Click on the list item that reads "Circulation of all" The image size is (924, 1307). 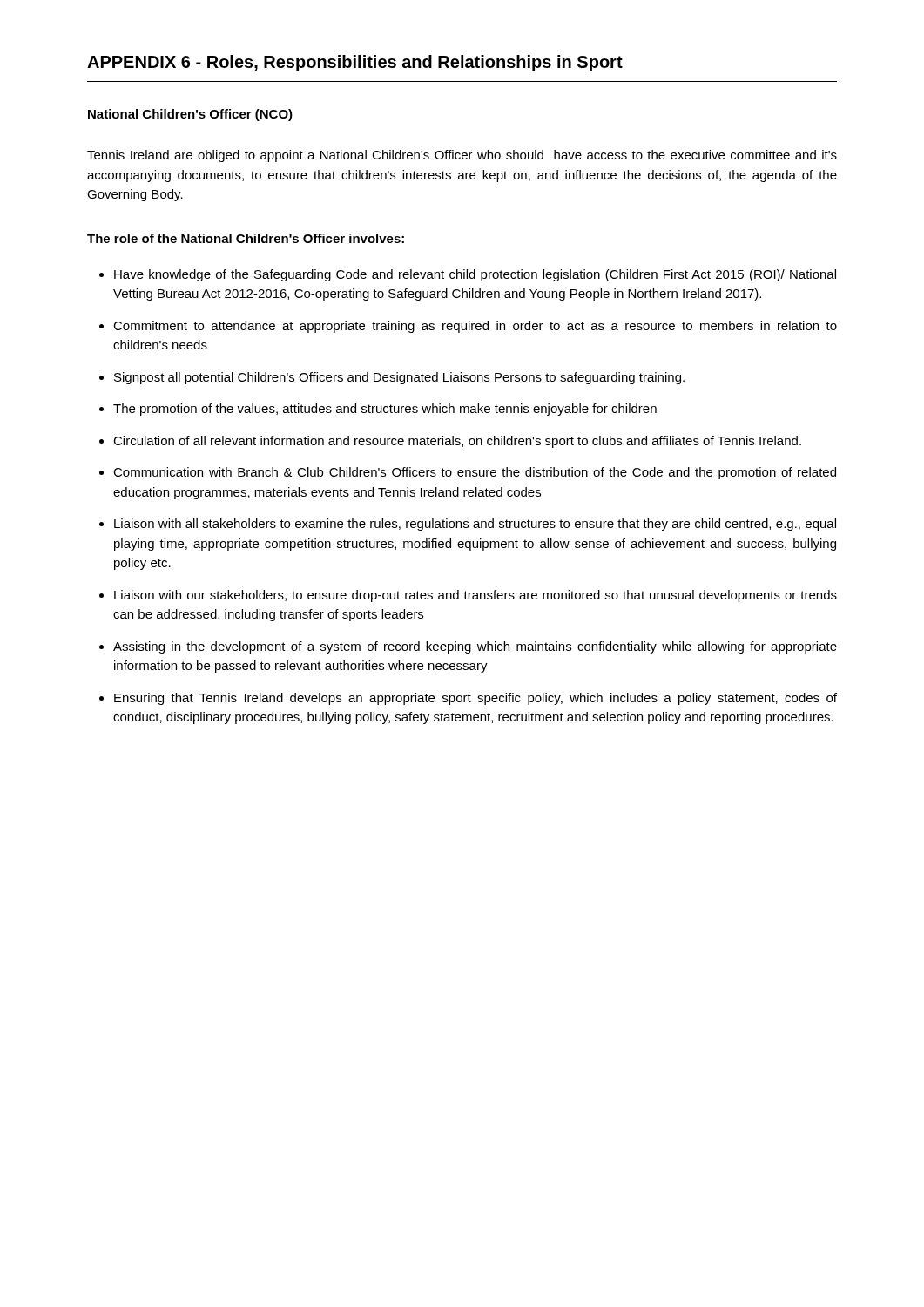pyautogui.click(x=458, y=440)
